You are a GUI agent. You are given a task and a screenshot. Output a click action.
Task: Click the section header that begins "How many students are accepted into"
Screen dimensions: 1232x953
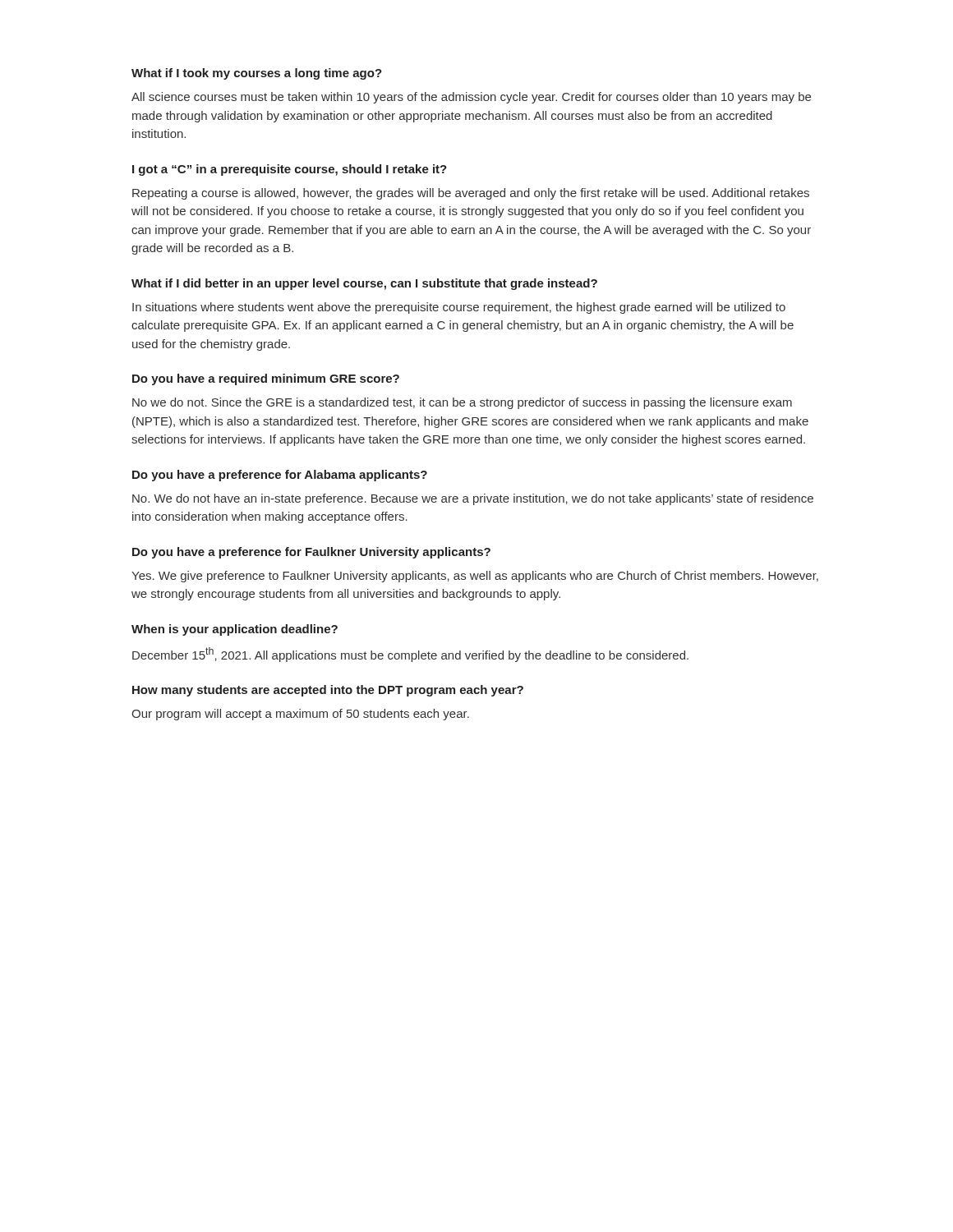(x=328, y=689)
